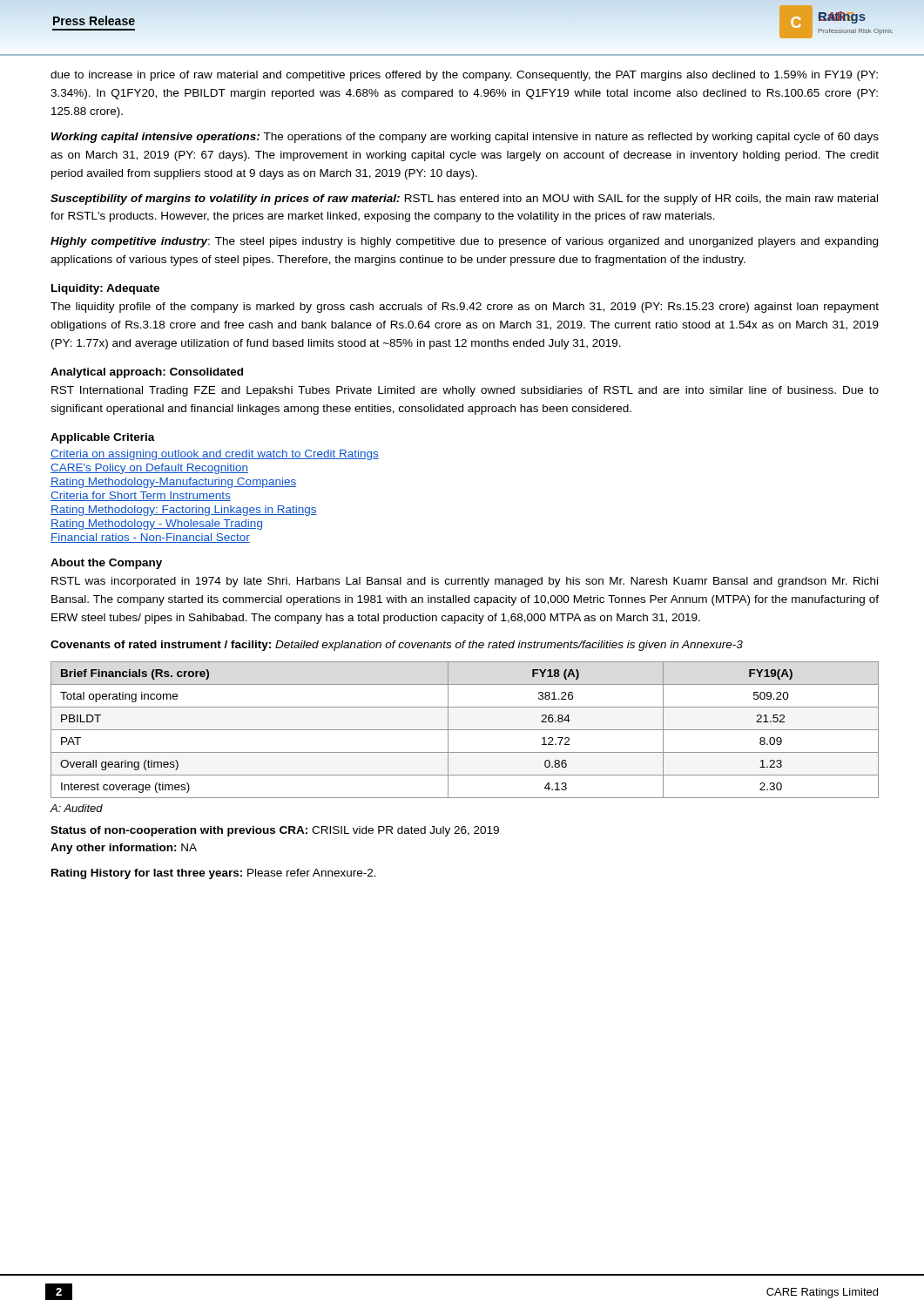Where is the passage that starts "The liquidity profile of the"?

click(465, 325)
